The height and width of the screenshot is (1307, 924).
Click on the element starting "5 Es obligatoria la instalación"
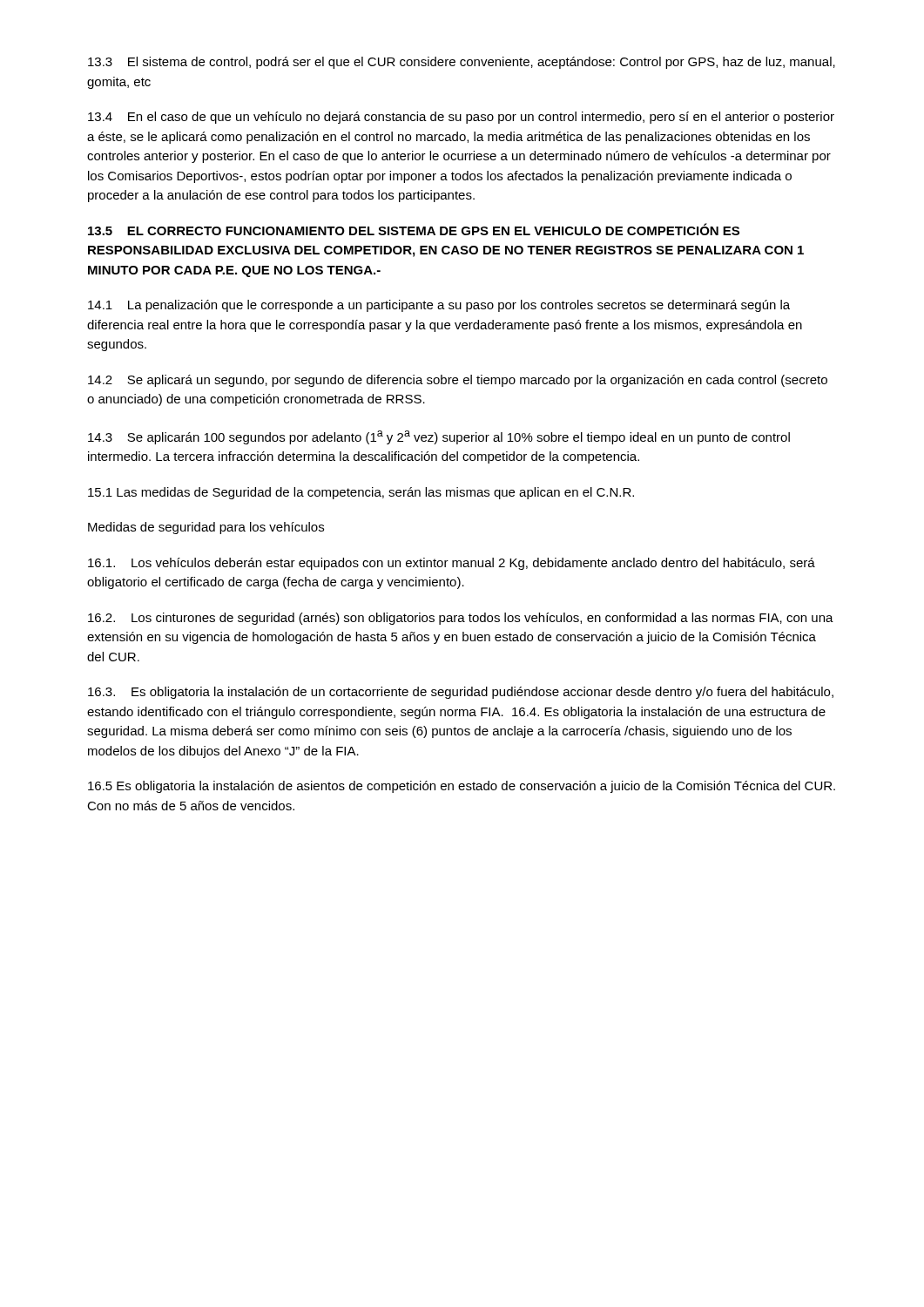pyautogui.click(x=462, y=795)
